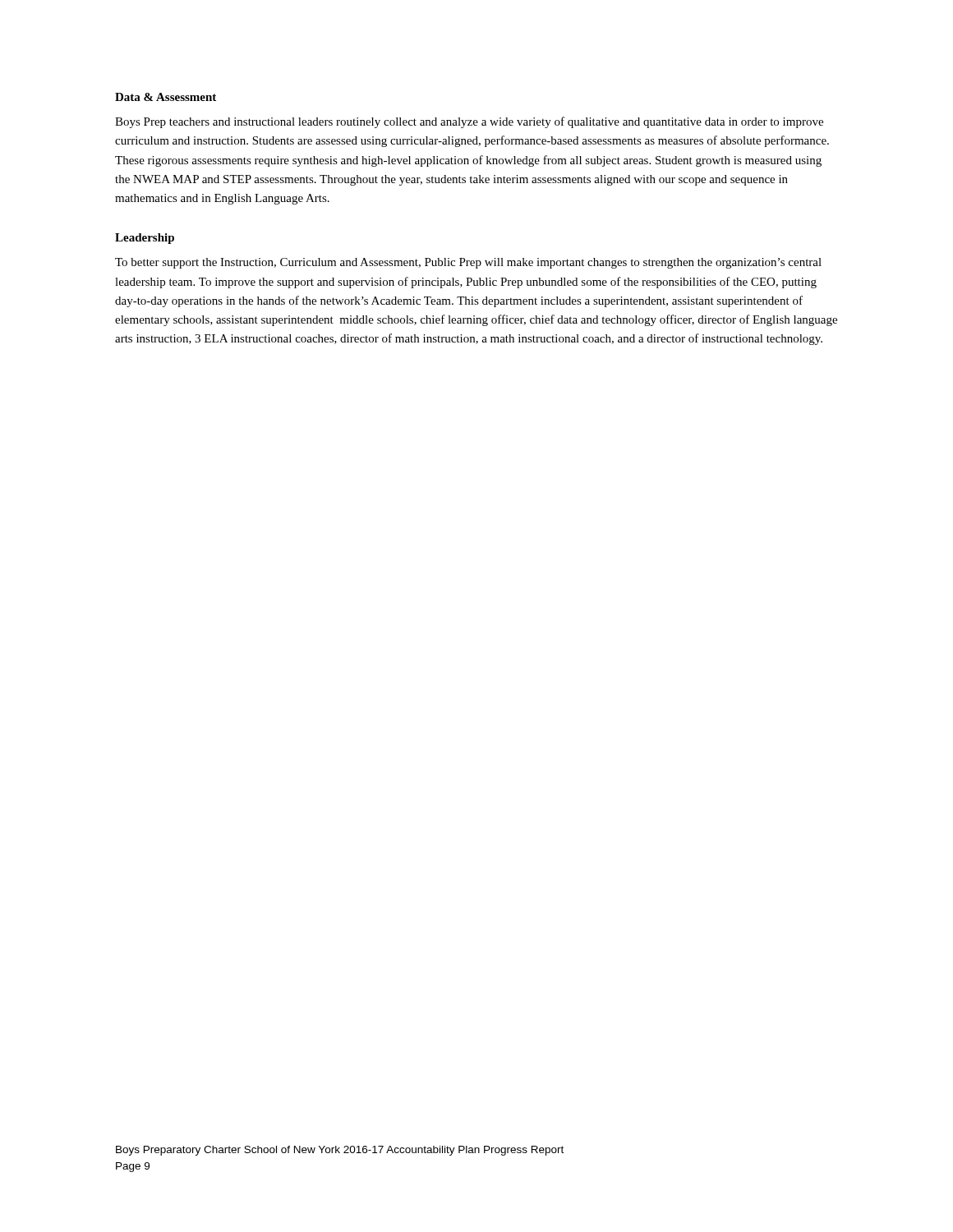953x1232 pixels.
Task: Find the text block starting "Data & Assessment"
Action: tap(166, 97)
